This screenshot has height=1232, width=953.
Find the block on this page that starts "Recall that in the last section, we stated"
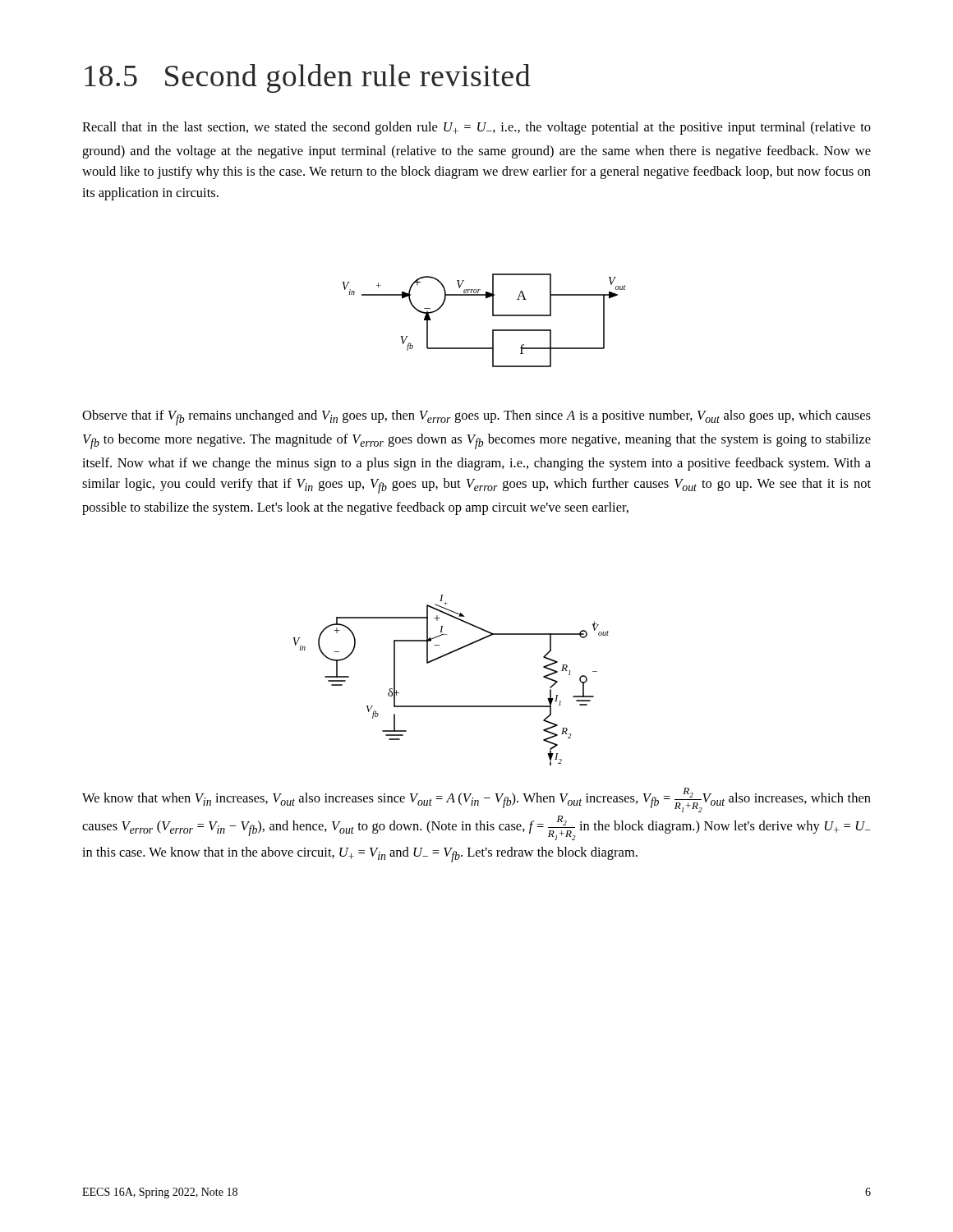[476, 160]
